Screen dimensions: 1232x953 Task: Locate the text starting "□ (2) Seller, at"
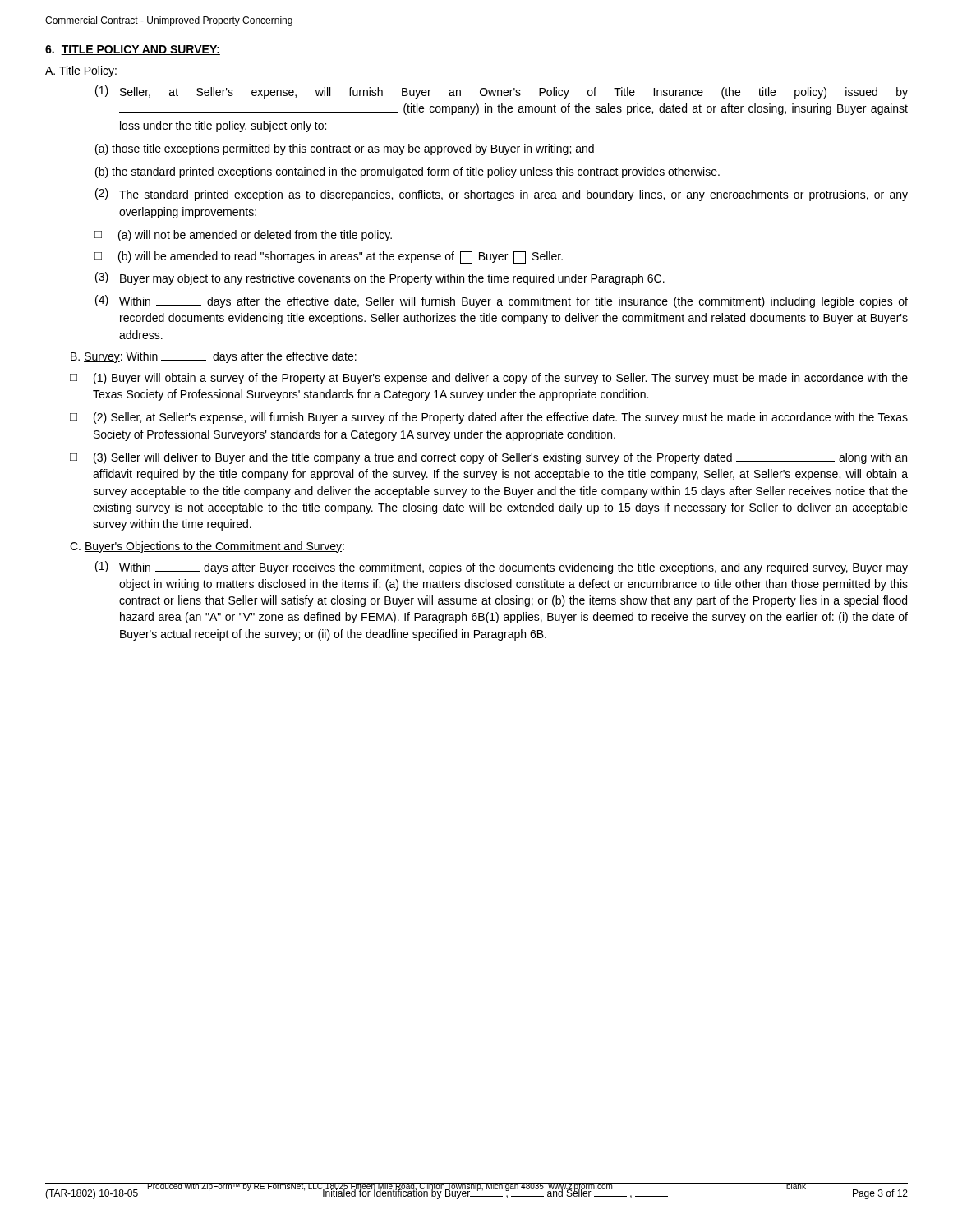coord(489,426)
